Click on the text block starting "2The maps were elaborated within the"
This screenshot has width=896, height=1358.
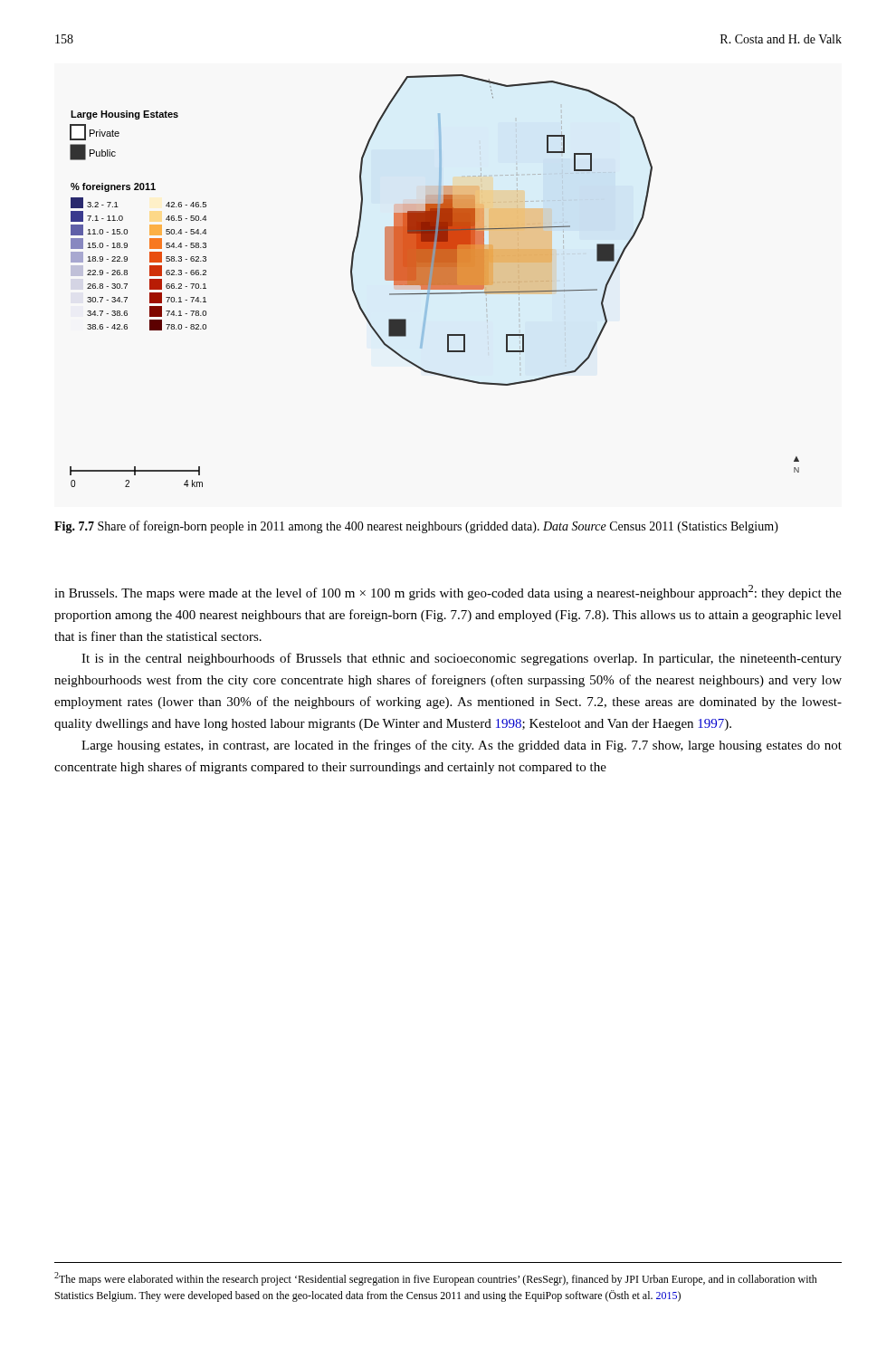tap(448, 1286)
